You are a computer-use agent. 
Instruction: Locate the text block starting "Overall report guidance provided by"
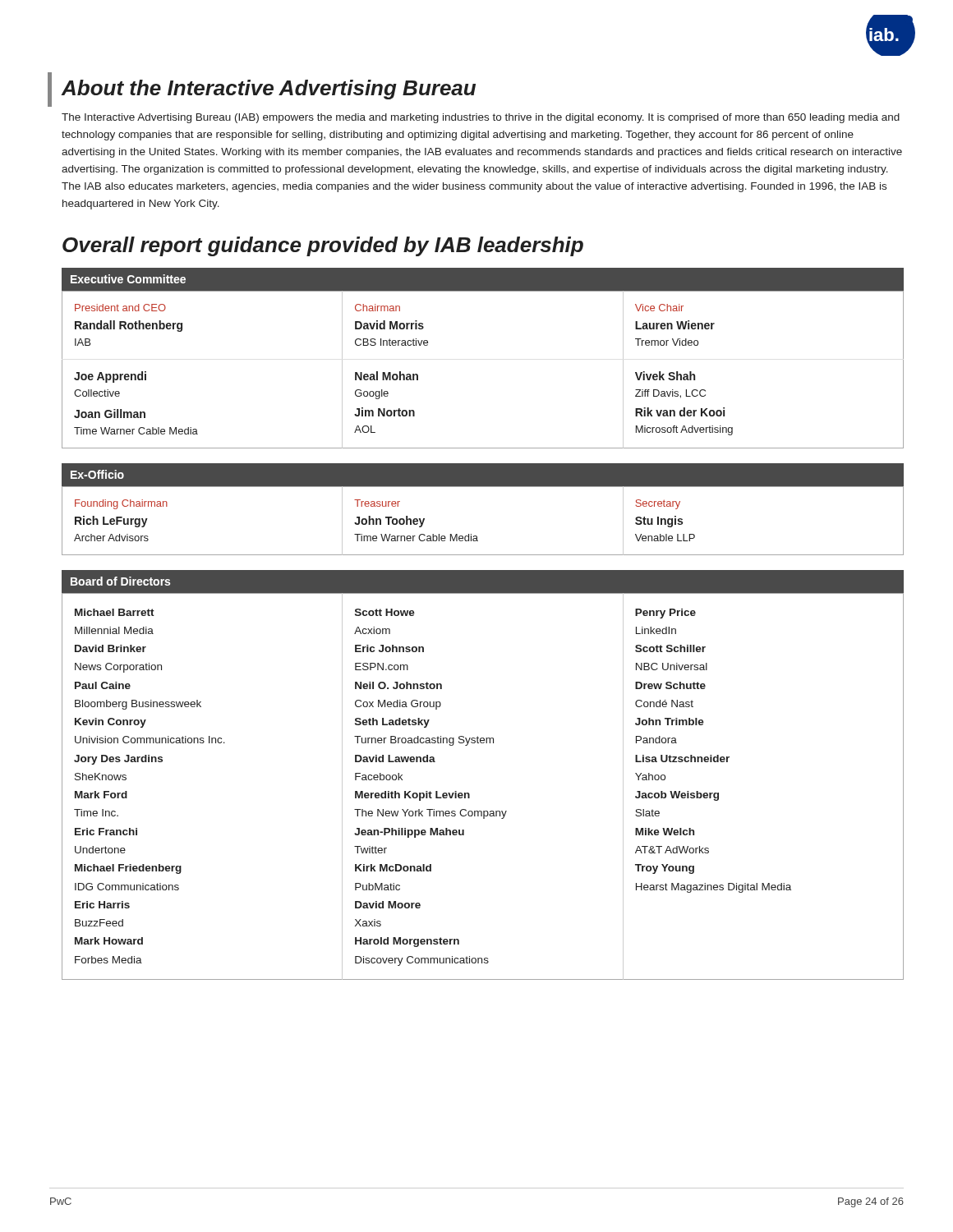point(323,244)
